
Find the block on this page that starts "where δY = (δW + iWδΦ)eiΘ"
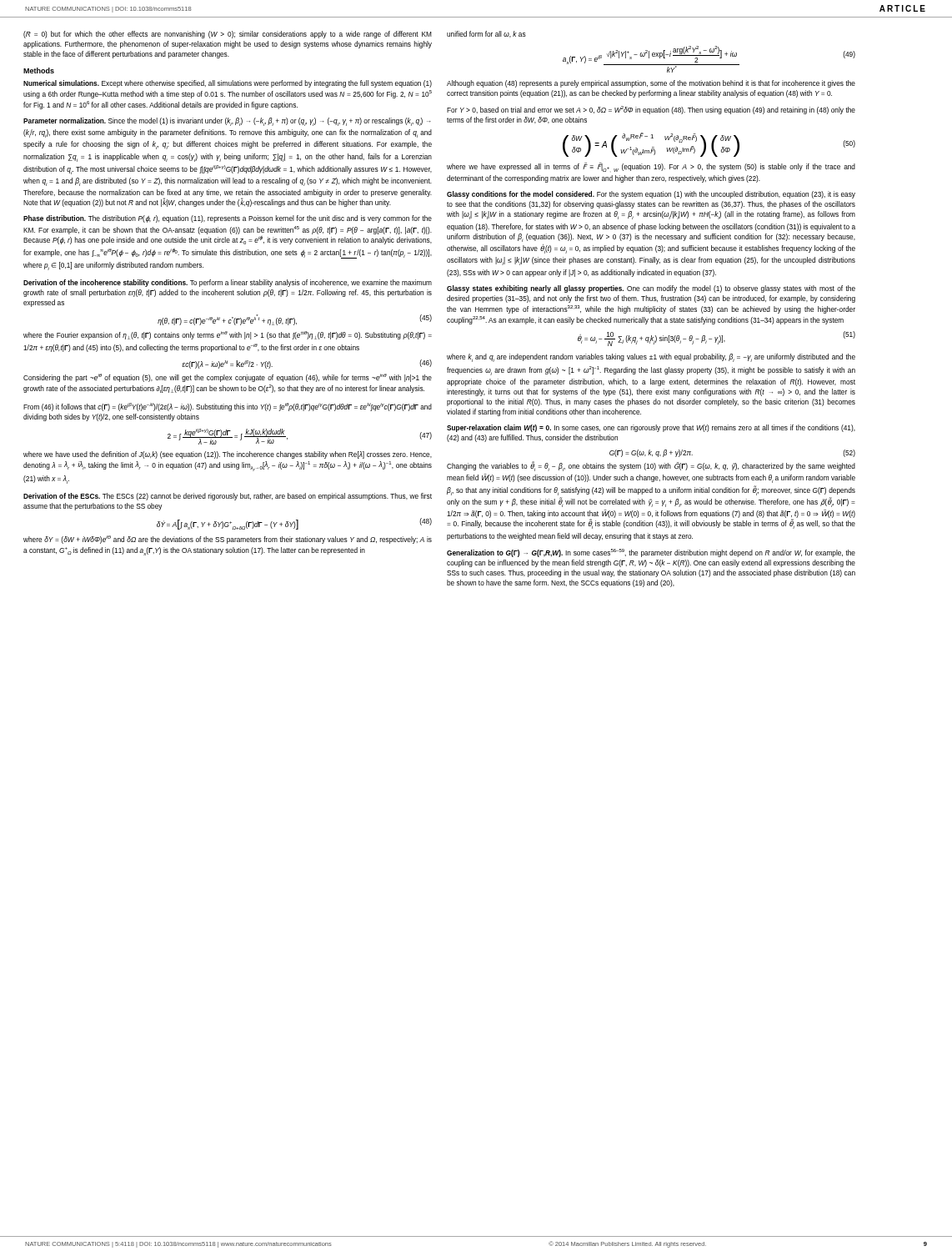228,545
